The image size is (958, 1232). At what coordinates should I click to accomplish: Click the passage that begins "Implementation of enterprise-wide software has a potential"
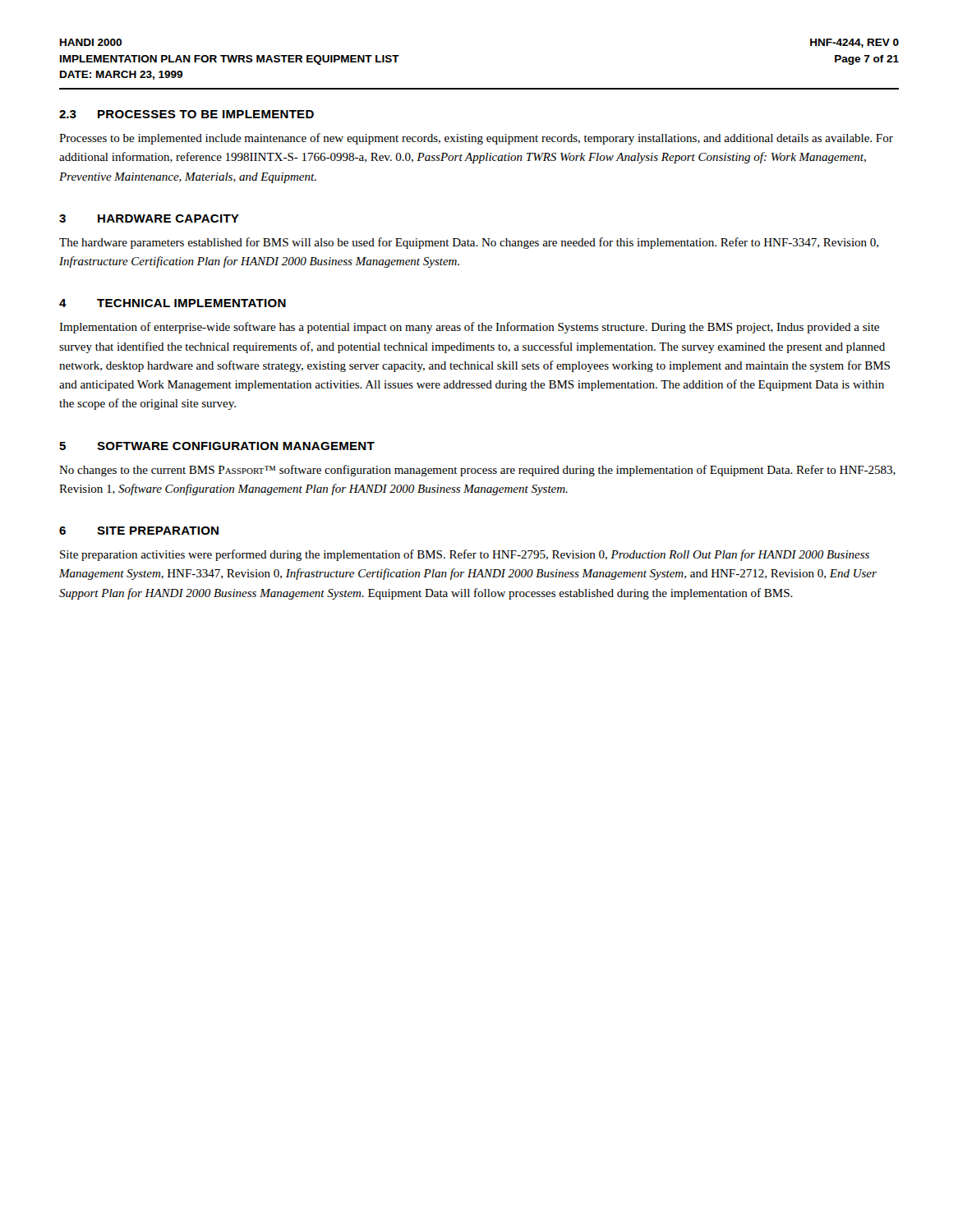coord(475,365)
